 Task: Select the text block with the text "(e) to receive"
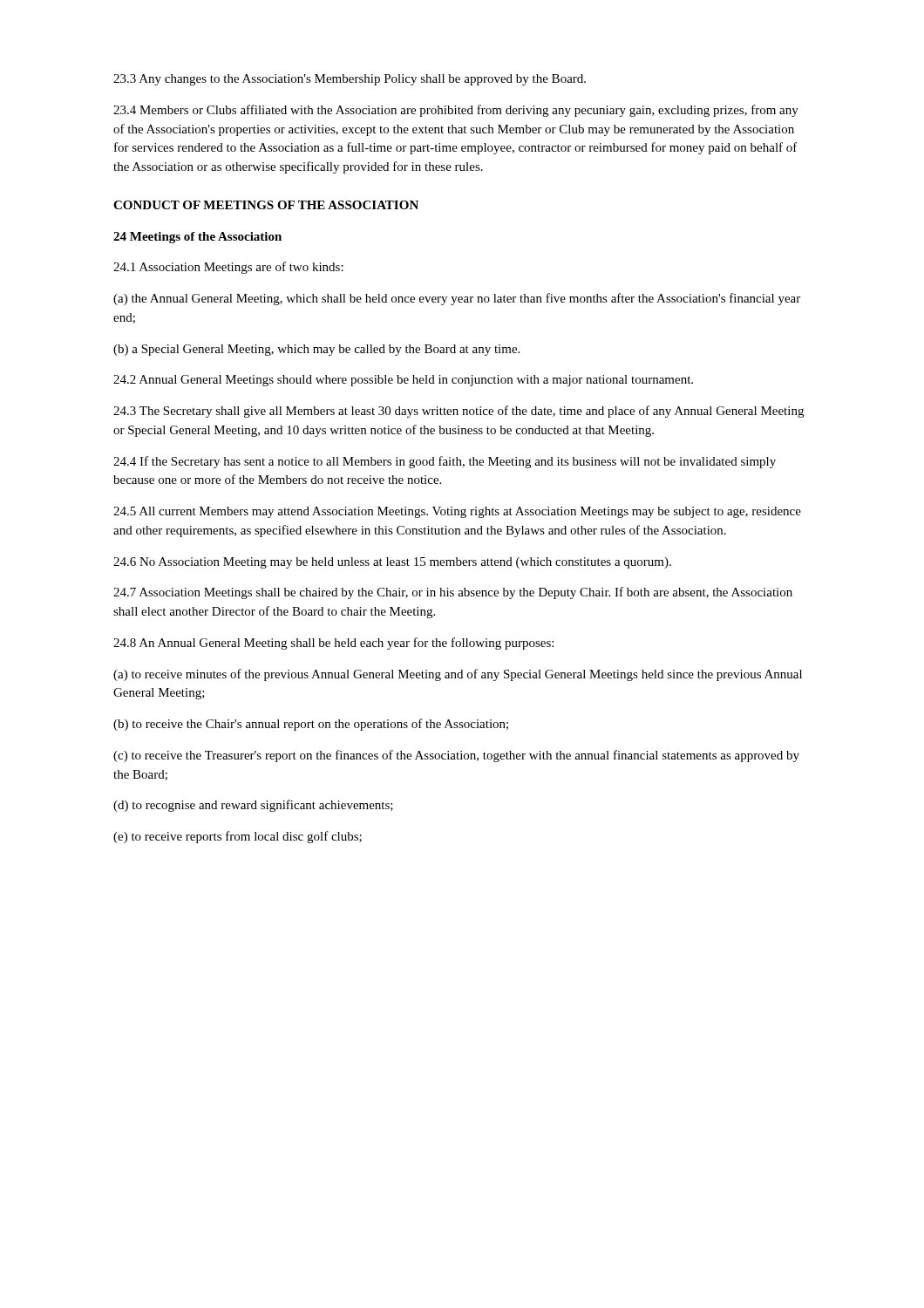pos(238,836)
